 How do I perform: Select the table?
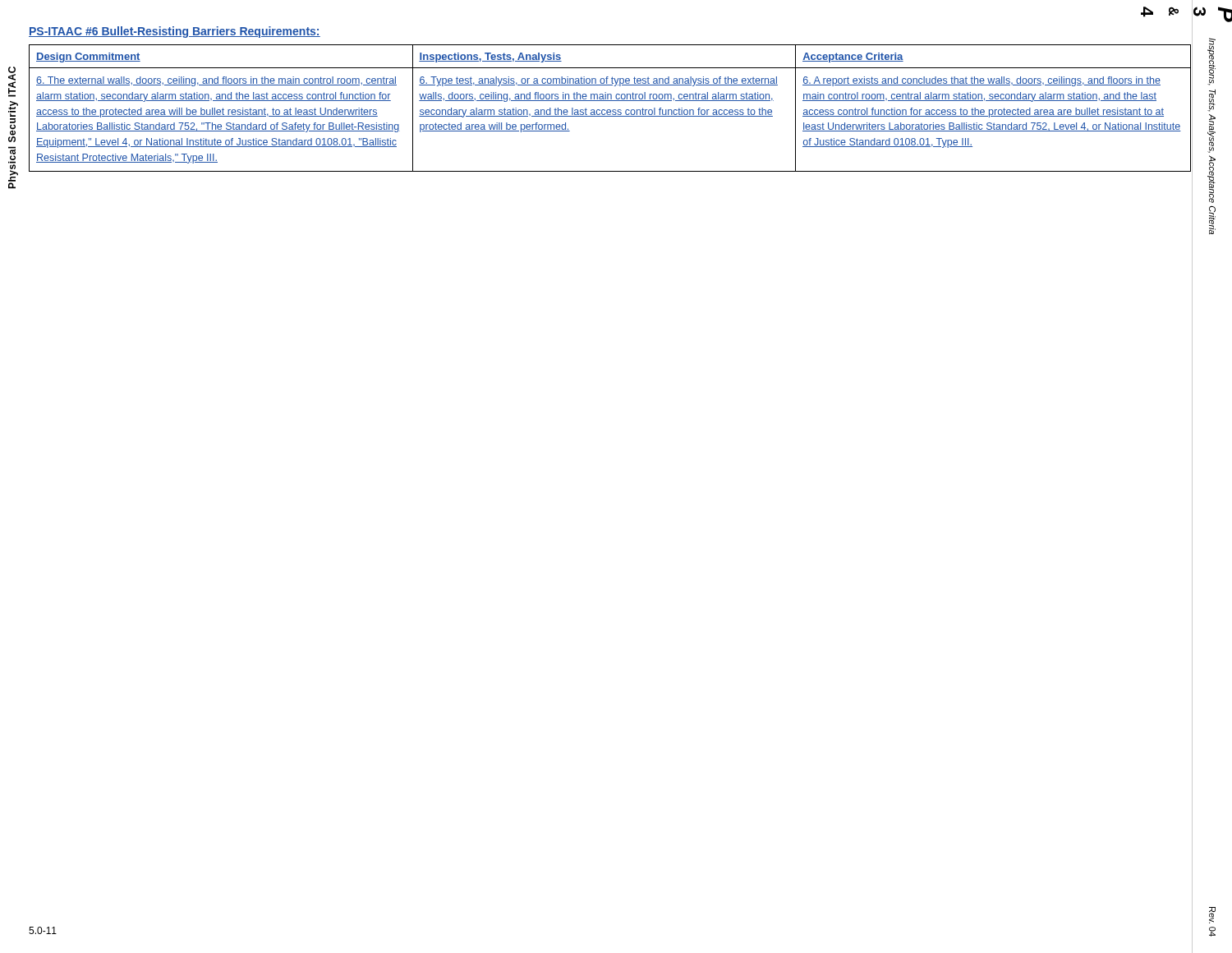click(610, 108)
